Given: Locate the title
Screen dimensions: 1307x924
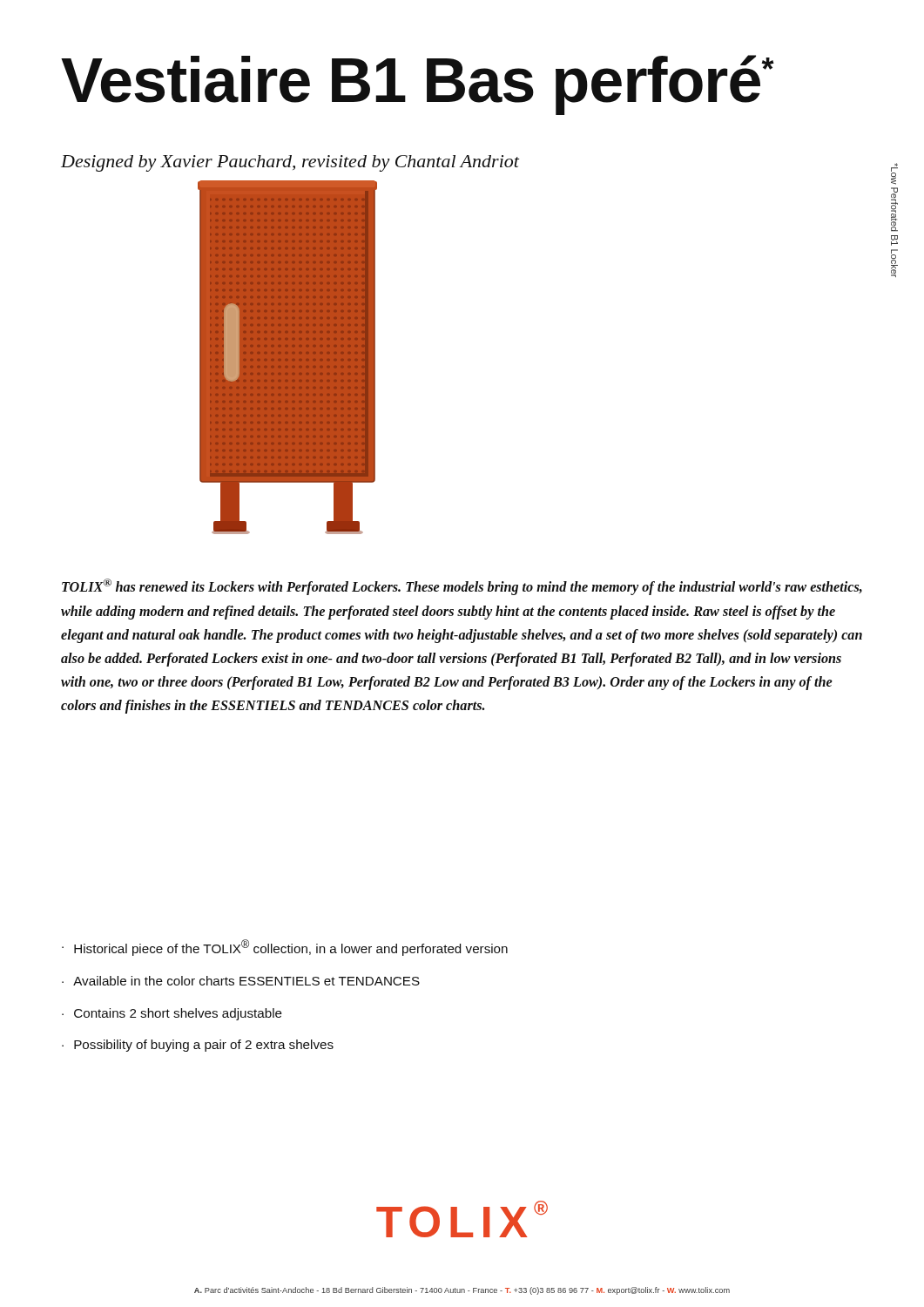Looking at the screenshot, I should tap(462, 81).
